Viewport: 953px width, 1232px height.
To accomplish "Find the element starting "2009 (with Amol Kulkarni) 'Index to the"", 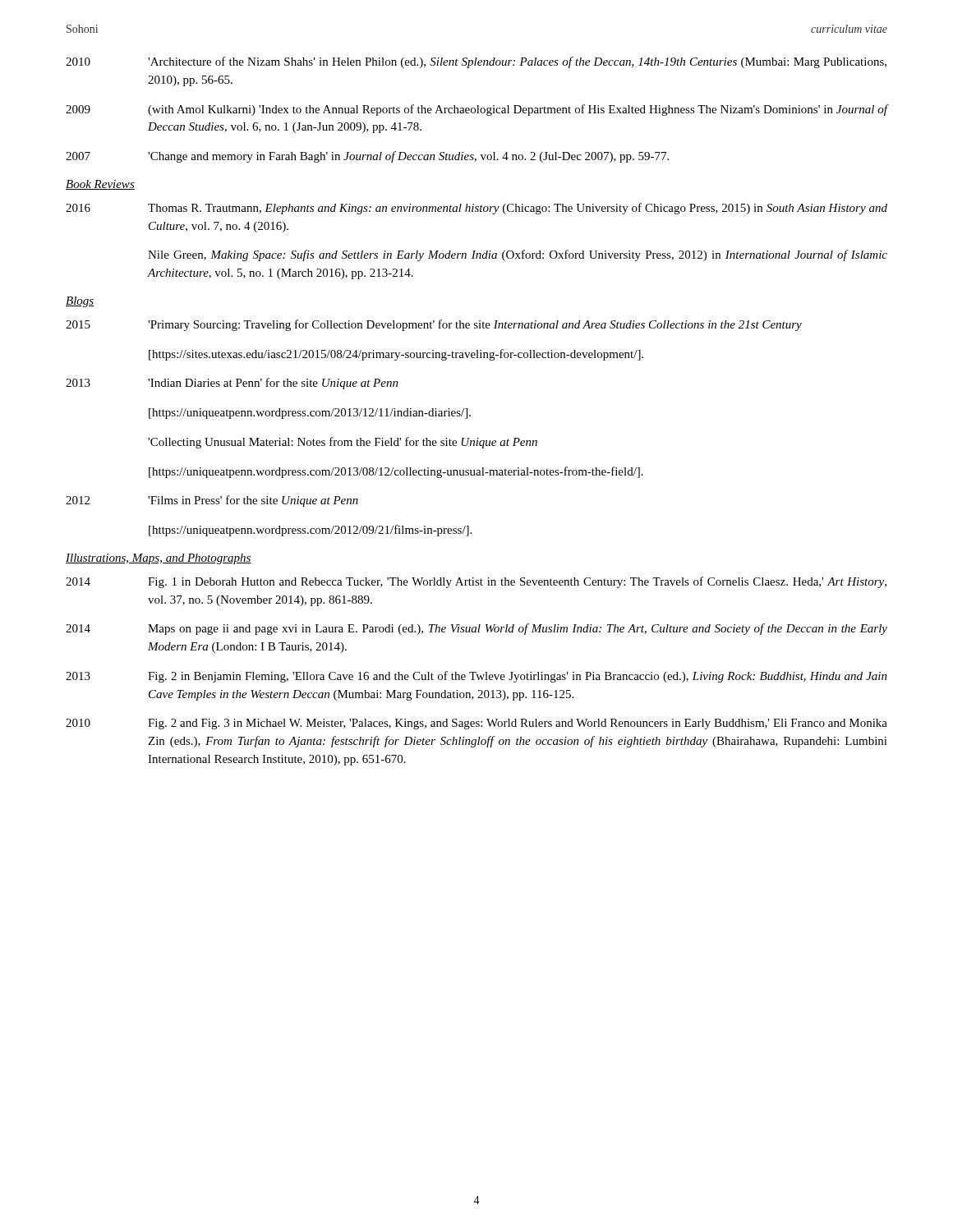I will click(x=476, y=119).
